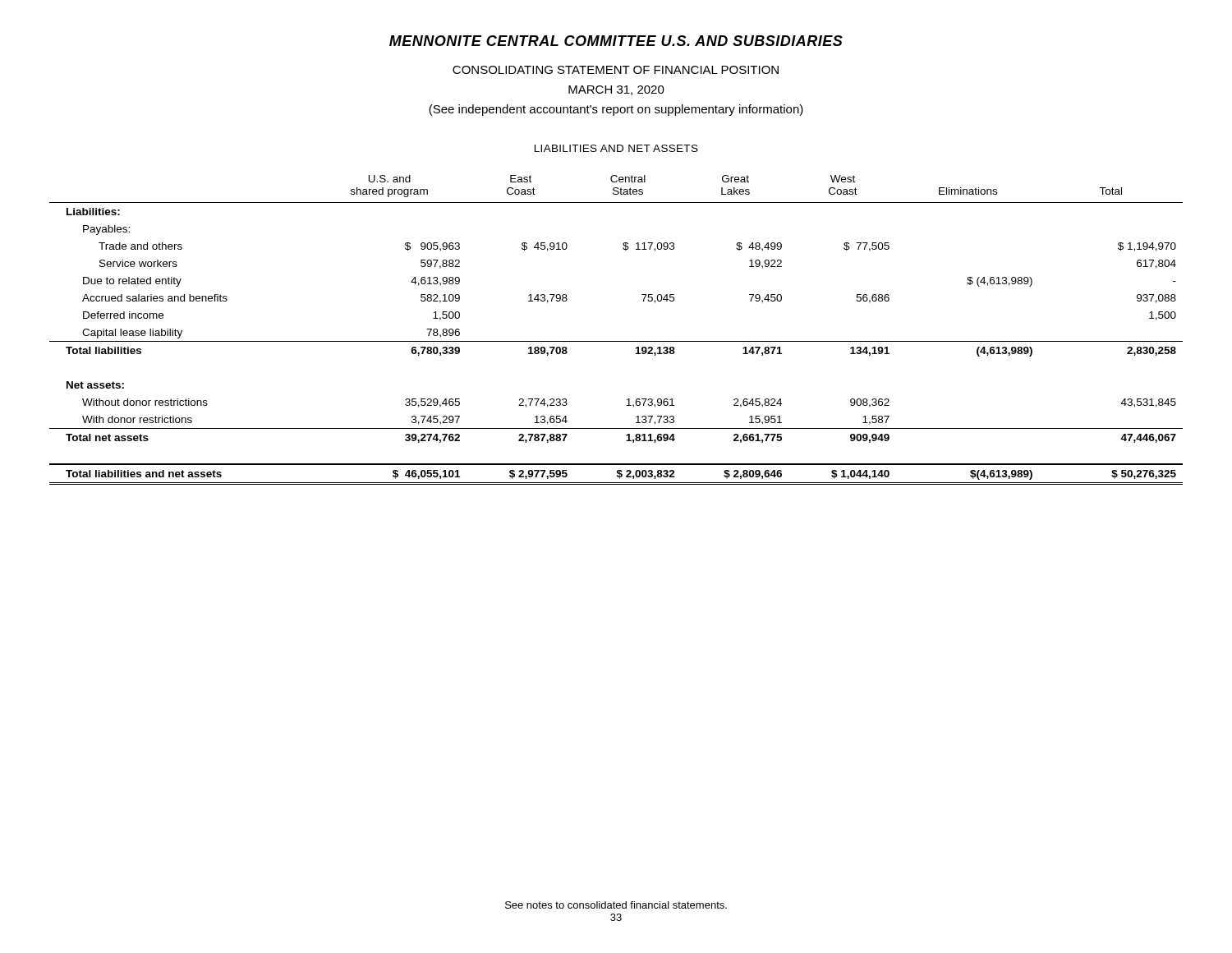Select the section header containing "LIABILITIES AND NET ASSETS"
The height and width of the screenshot is (953, 1232).
tap(616, 148)
